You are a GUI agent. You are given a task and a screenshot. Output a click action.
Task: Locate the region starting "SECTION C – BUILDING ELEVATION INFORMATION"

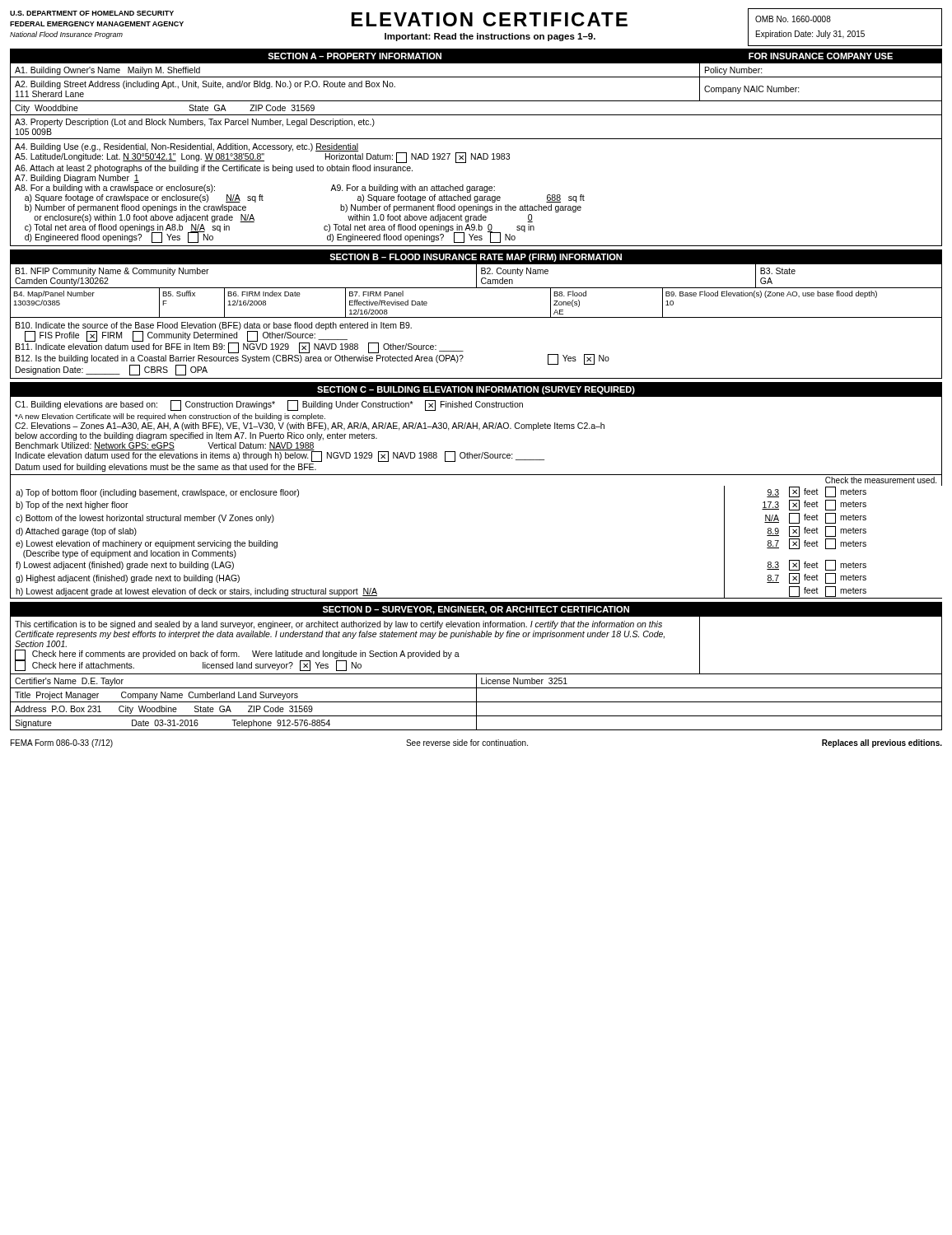tap(476, 390)
